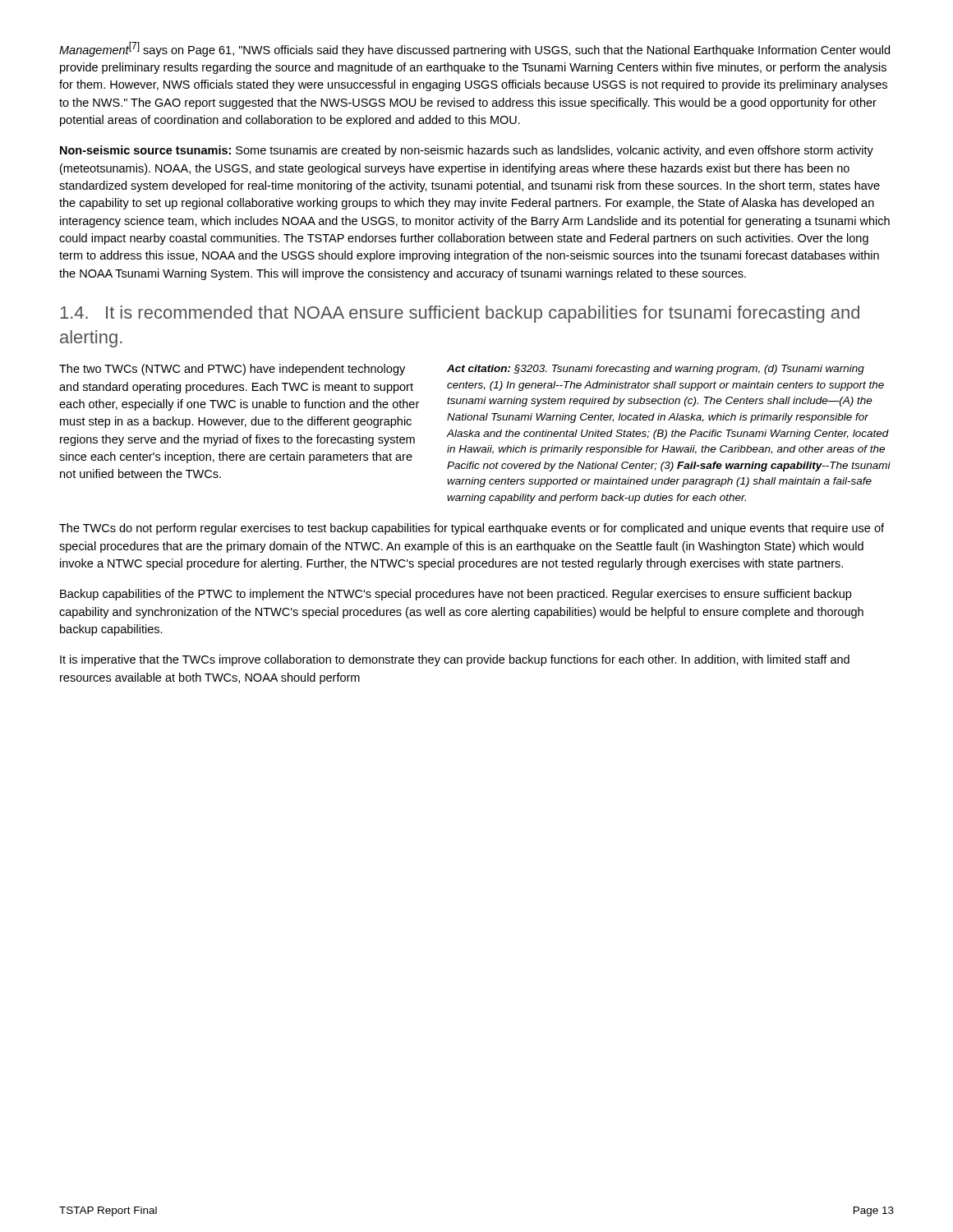This screenshot has height=1232, width=953.
Task: Find the text block containing "The two TWCs"
Action: pos(239,422)
